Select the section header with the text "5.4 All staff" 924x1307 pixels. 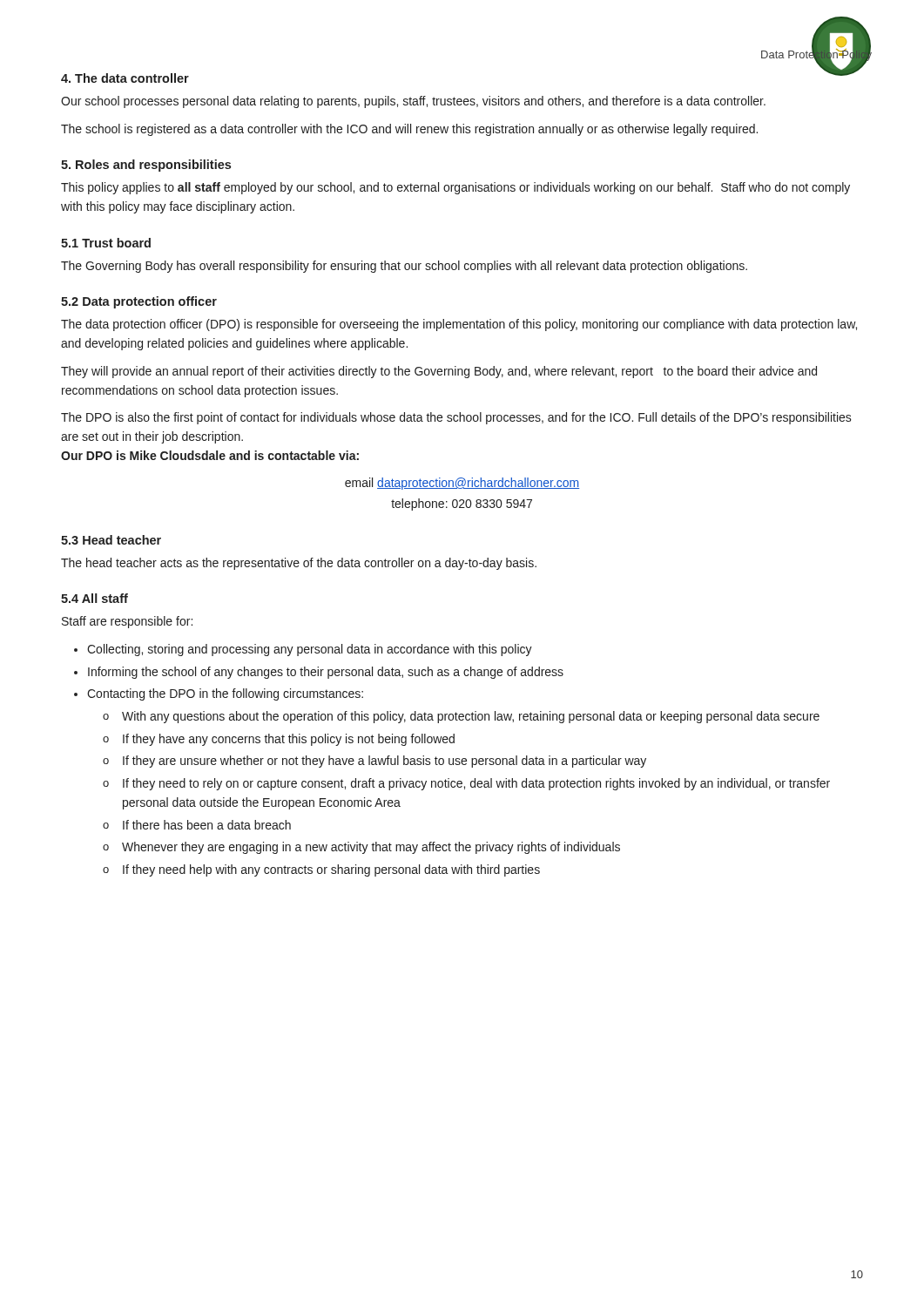tap(94, 599)
